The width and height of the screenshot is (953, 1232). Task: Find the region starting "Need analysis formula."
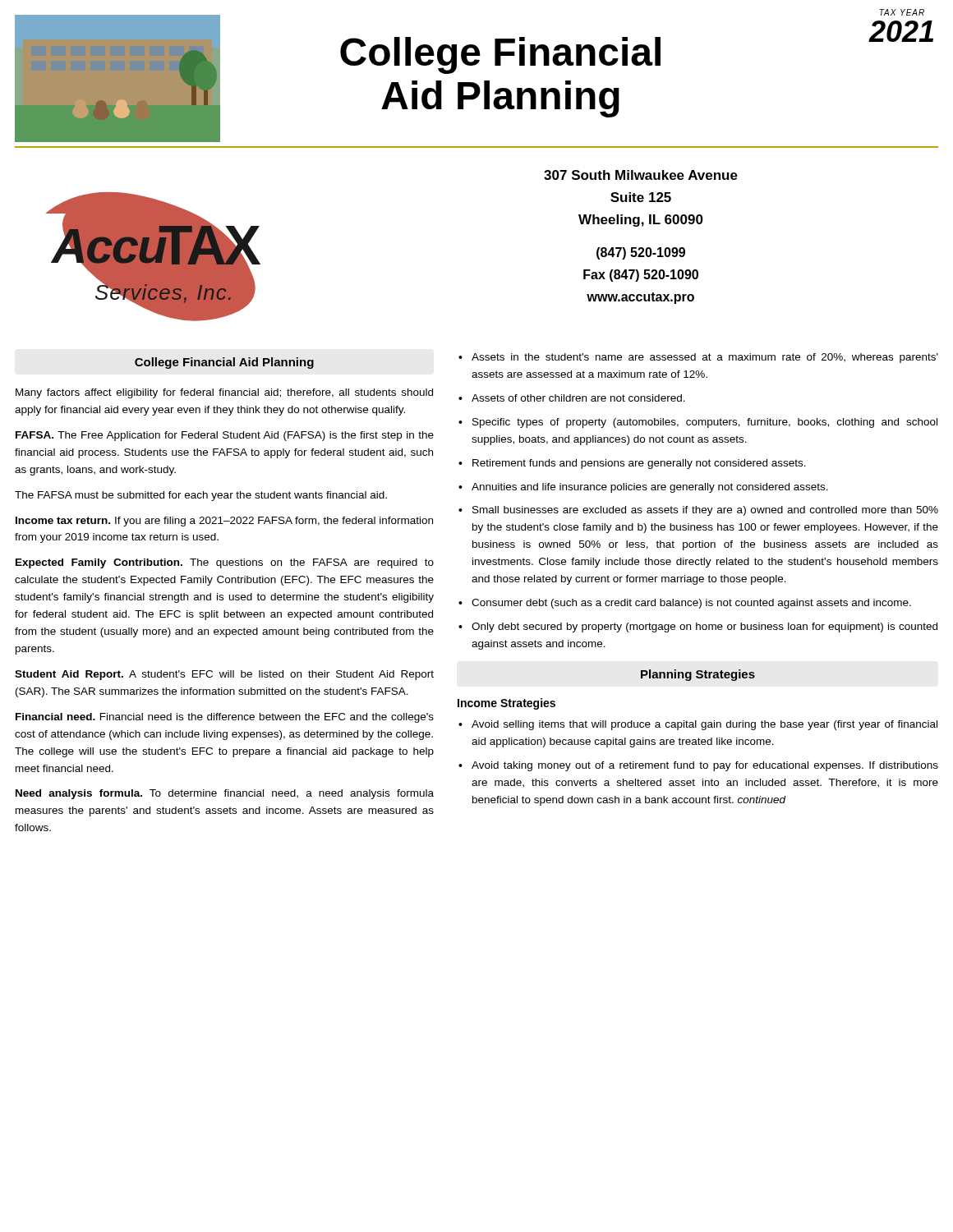click(224, 811)
